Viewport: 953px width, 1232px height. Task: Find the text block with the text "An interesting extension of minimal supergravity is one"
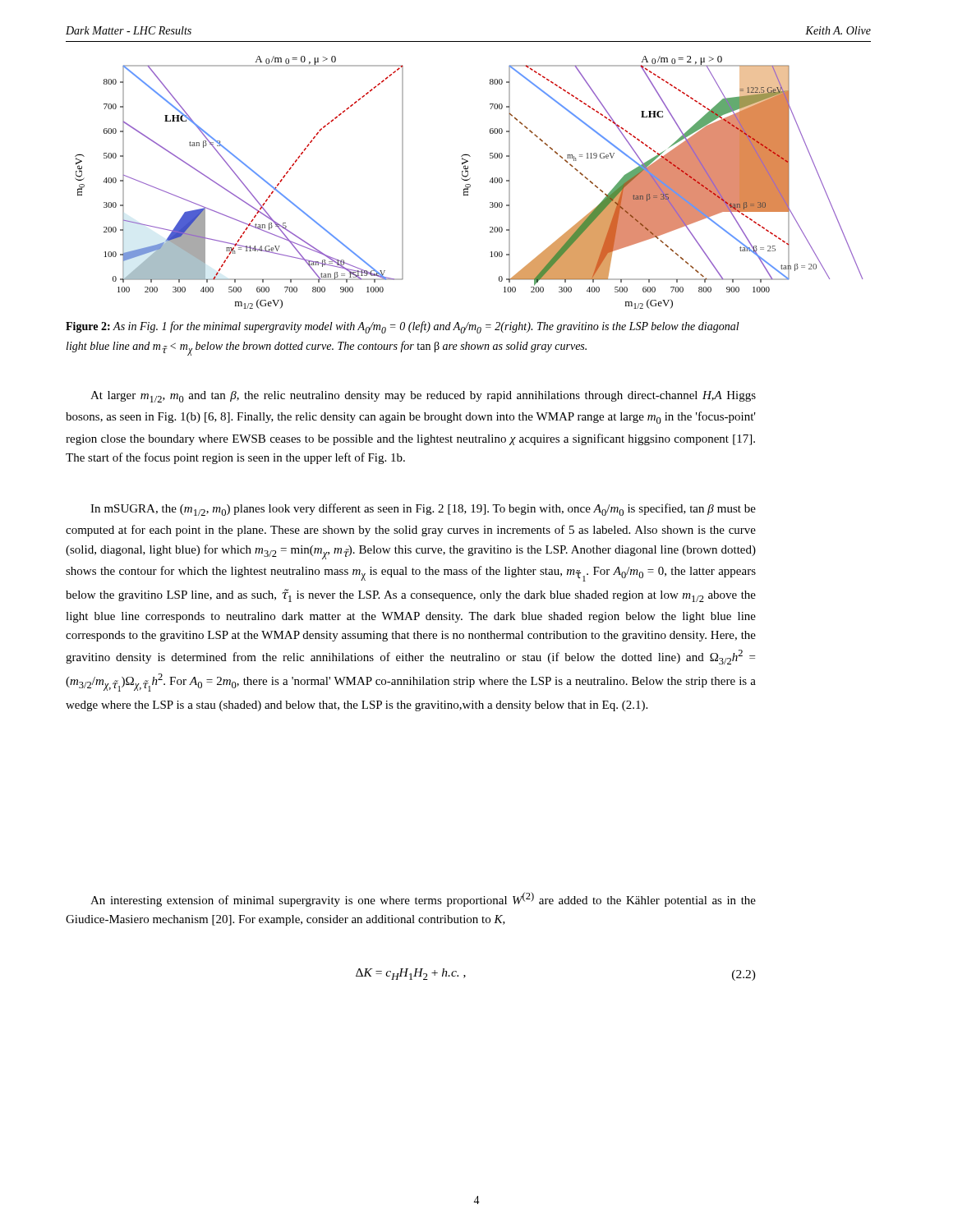[411, 908]
